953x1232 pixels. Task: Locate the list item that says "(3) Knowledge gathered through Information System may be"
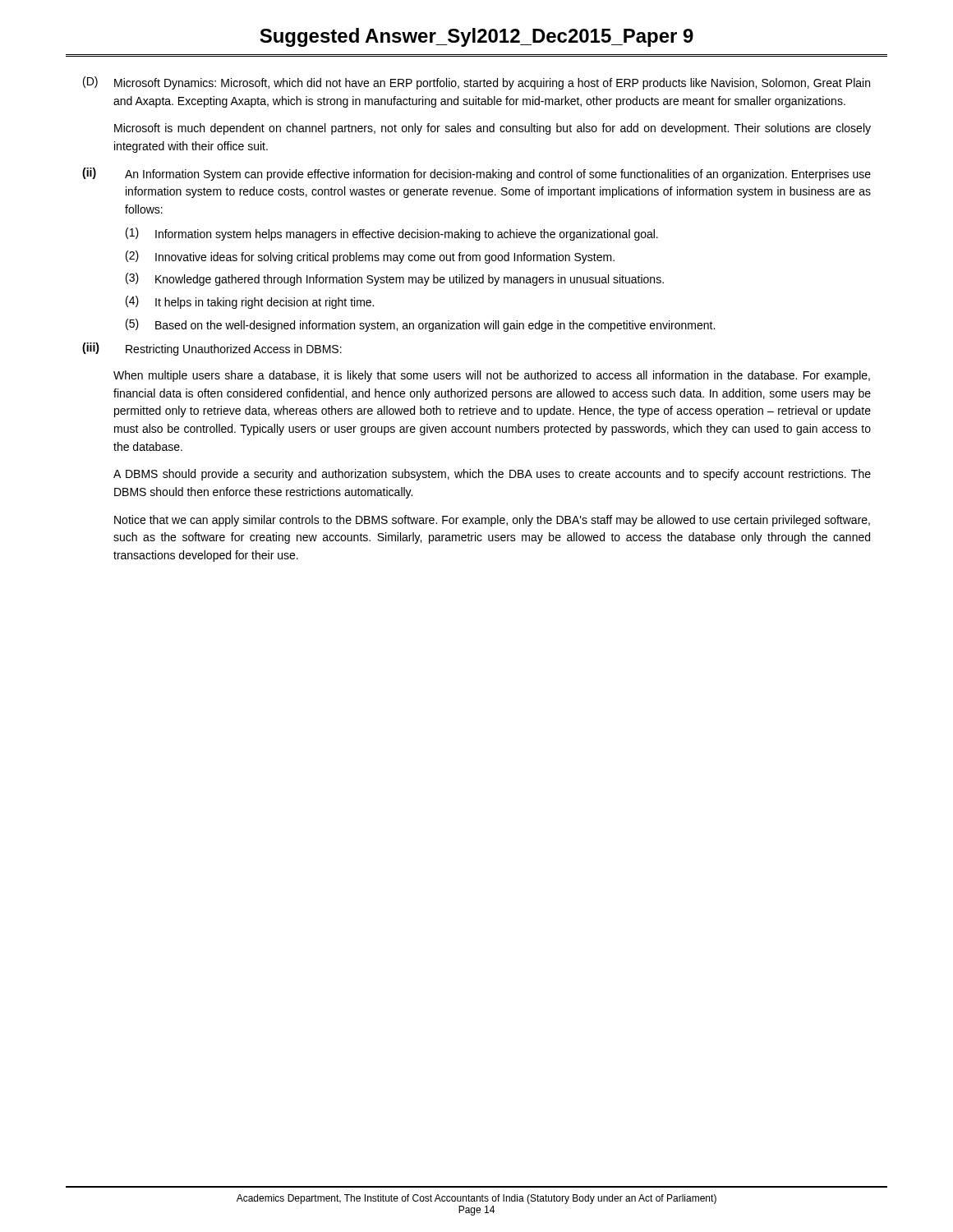[498, 280]
